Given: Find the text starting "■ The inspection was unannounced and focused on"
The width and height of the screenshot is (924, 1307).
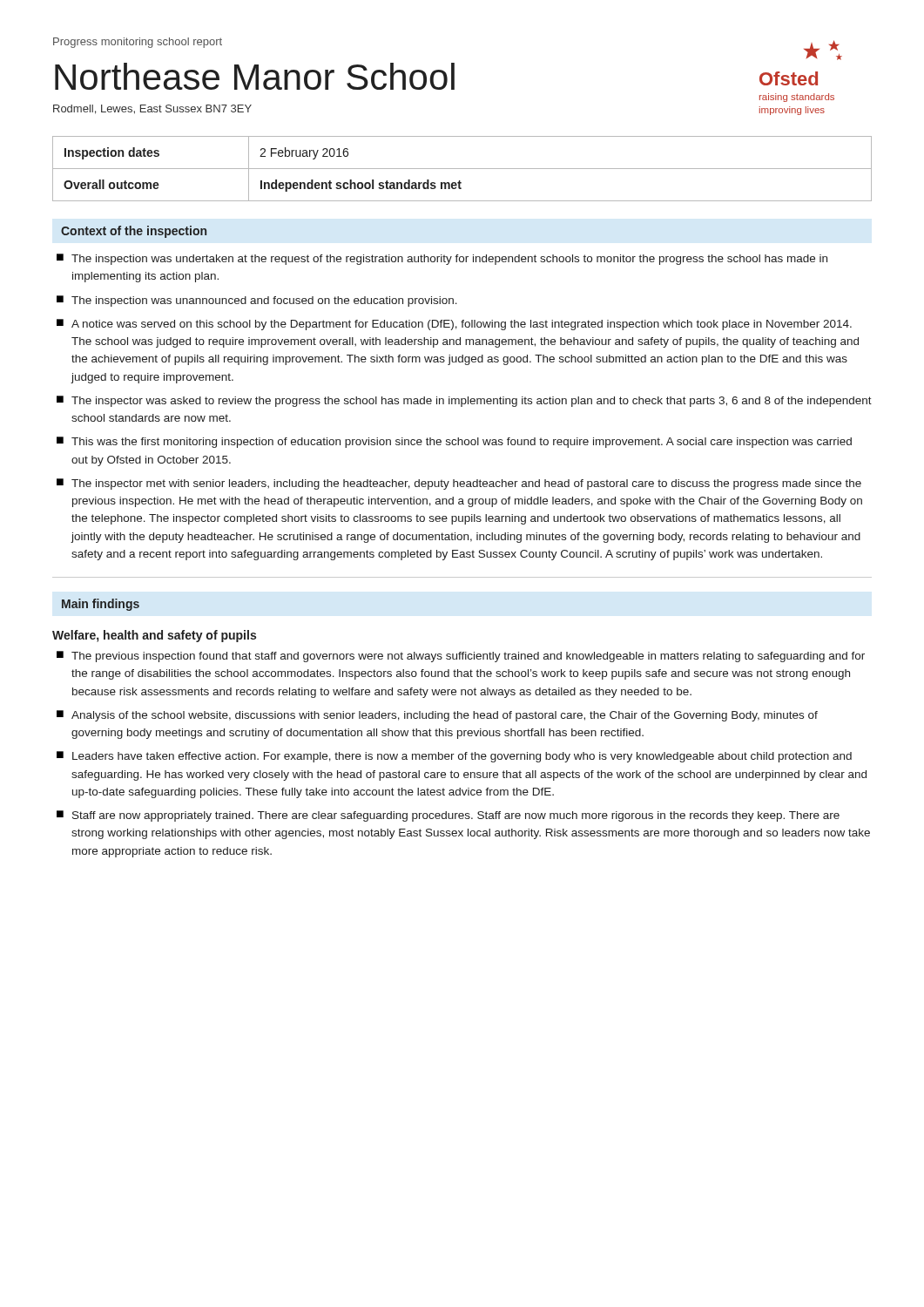Looking at the screenshot, I should pos(464,300).
